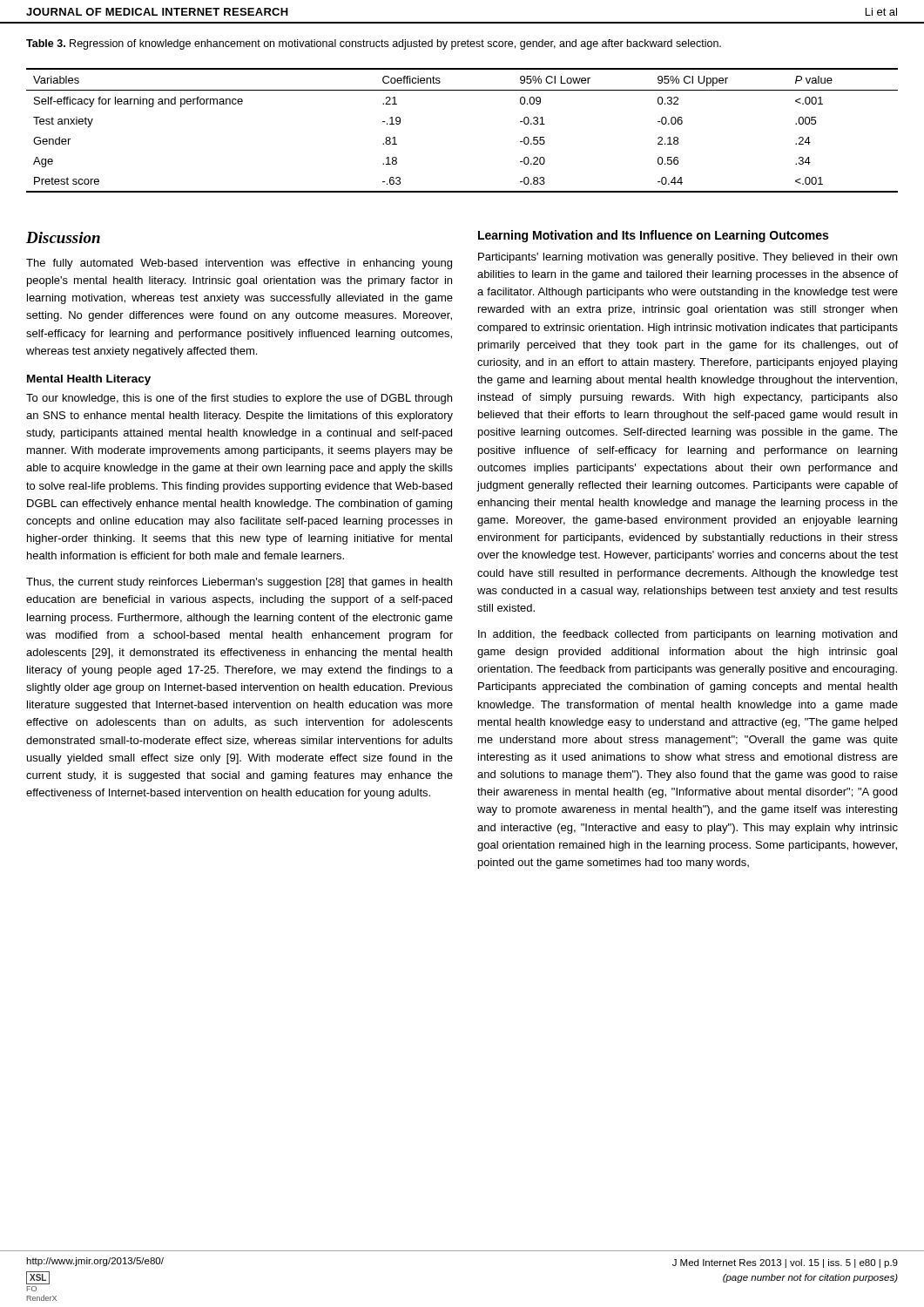Viewport: 924px width, 1307px height.
Task: Select the block starting "Table 3. Regression"
Action: 374,44
